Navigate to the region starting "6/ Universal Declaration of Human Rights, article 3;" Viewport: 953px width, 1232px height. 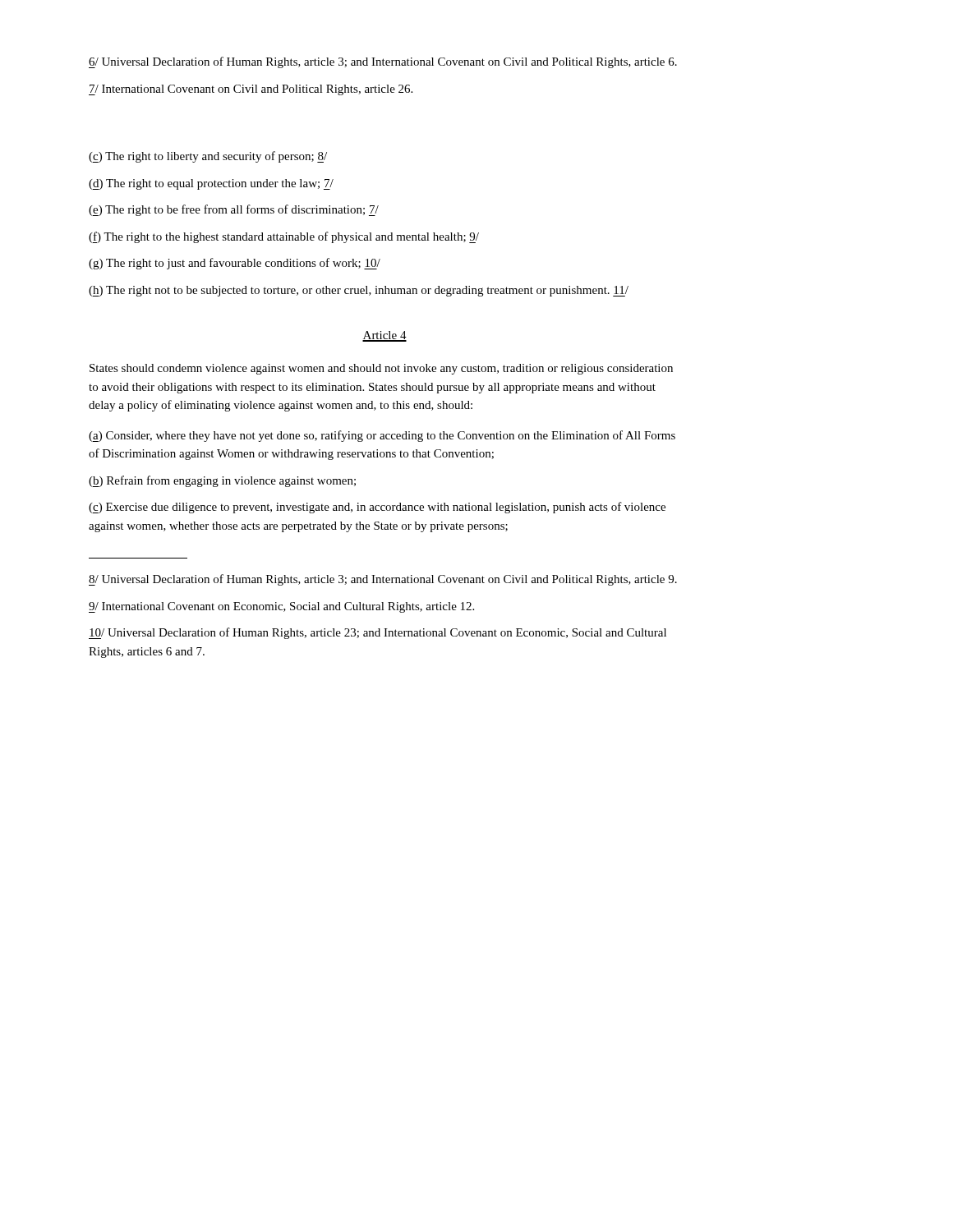click(384, 62)
